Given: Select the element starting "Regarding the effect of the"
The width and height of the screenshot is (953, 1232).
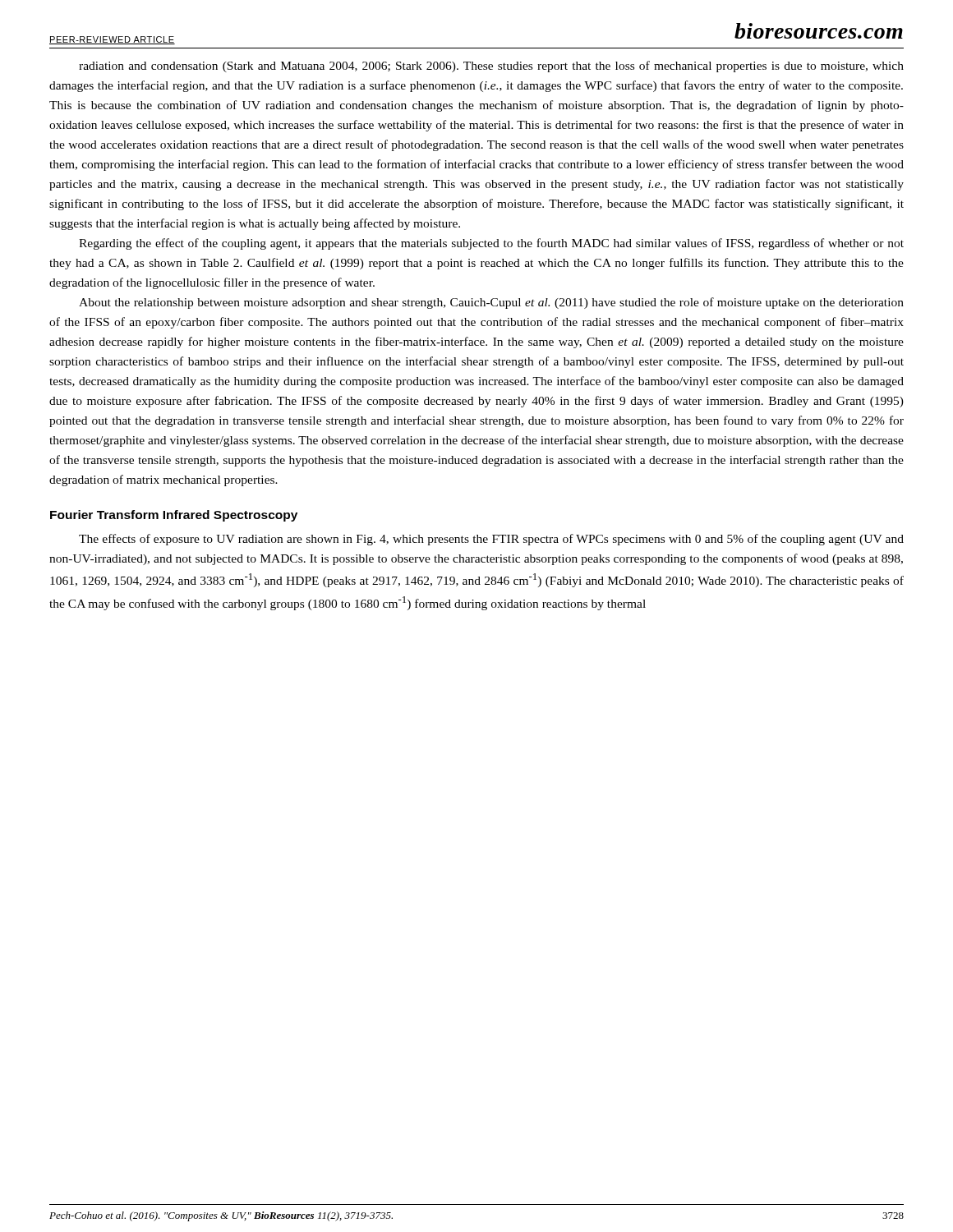Looking at the screenshot, I should [x=476, y=263].
